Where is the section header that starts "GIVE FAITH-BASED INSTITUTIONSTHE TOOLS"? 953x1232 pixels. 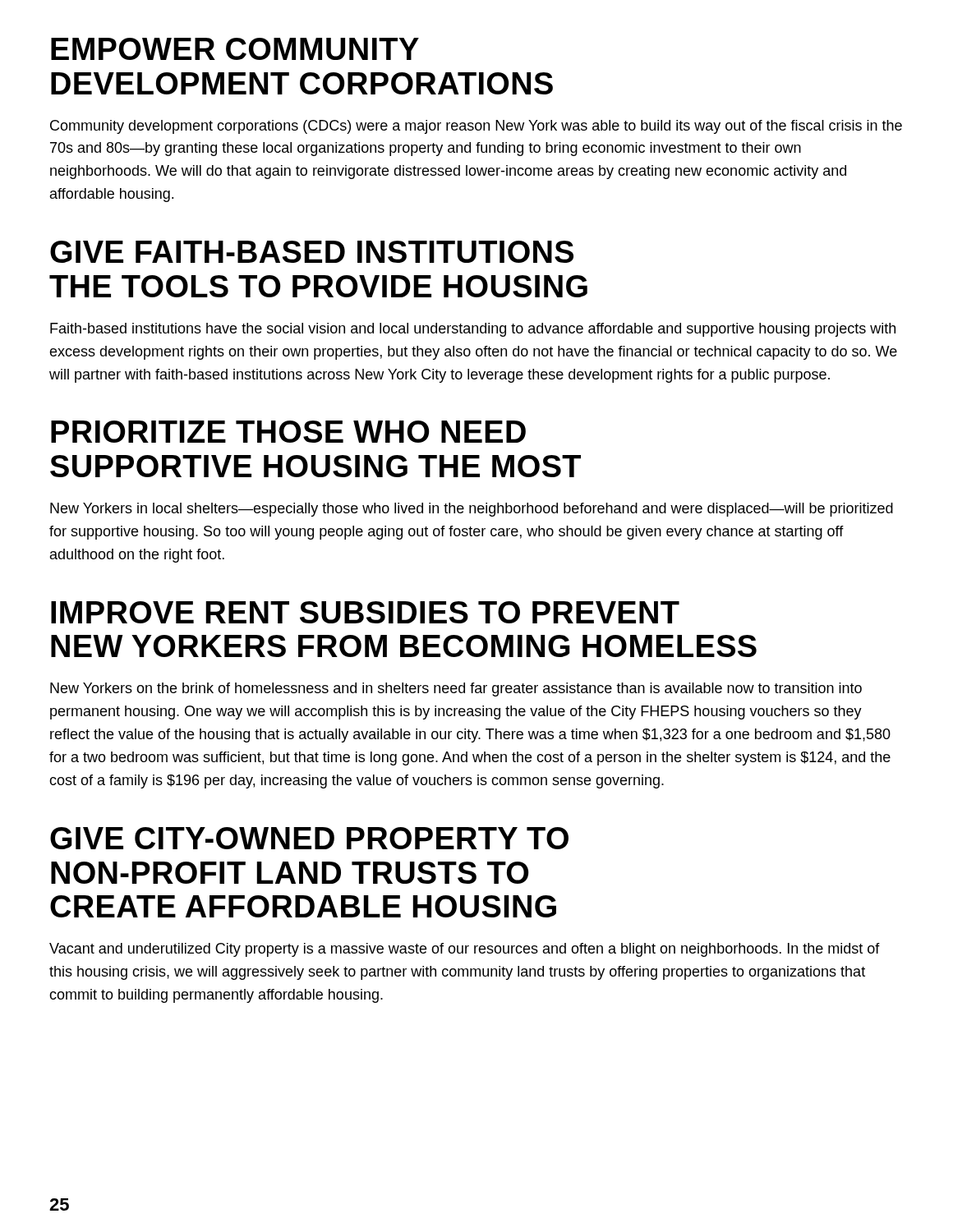[319, 270]
